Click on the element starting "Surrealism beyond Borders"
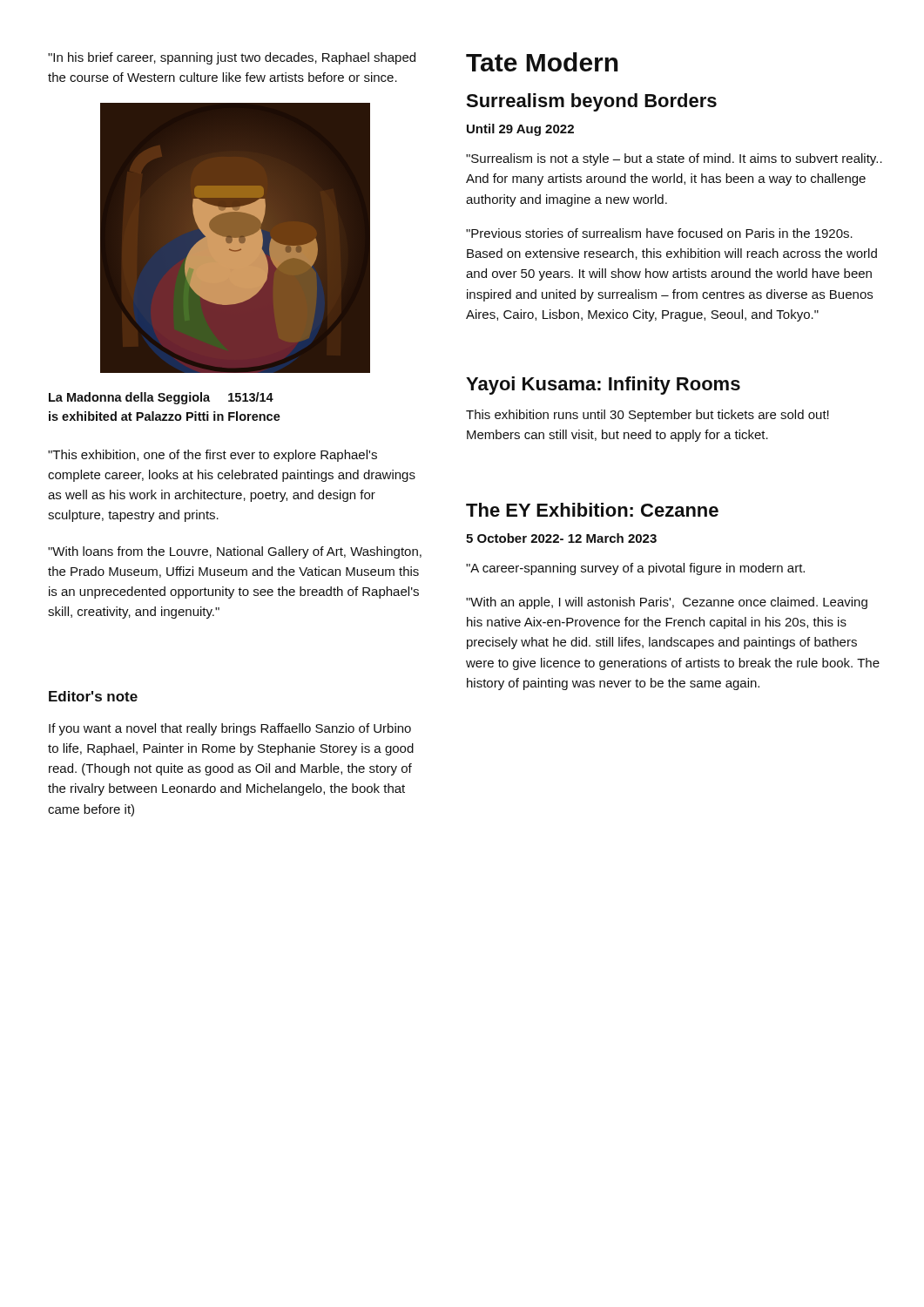This screenshot has height=1307, width=924. 592,101
